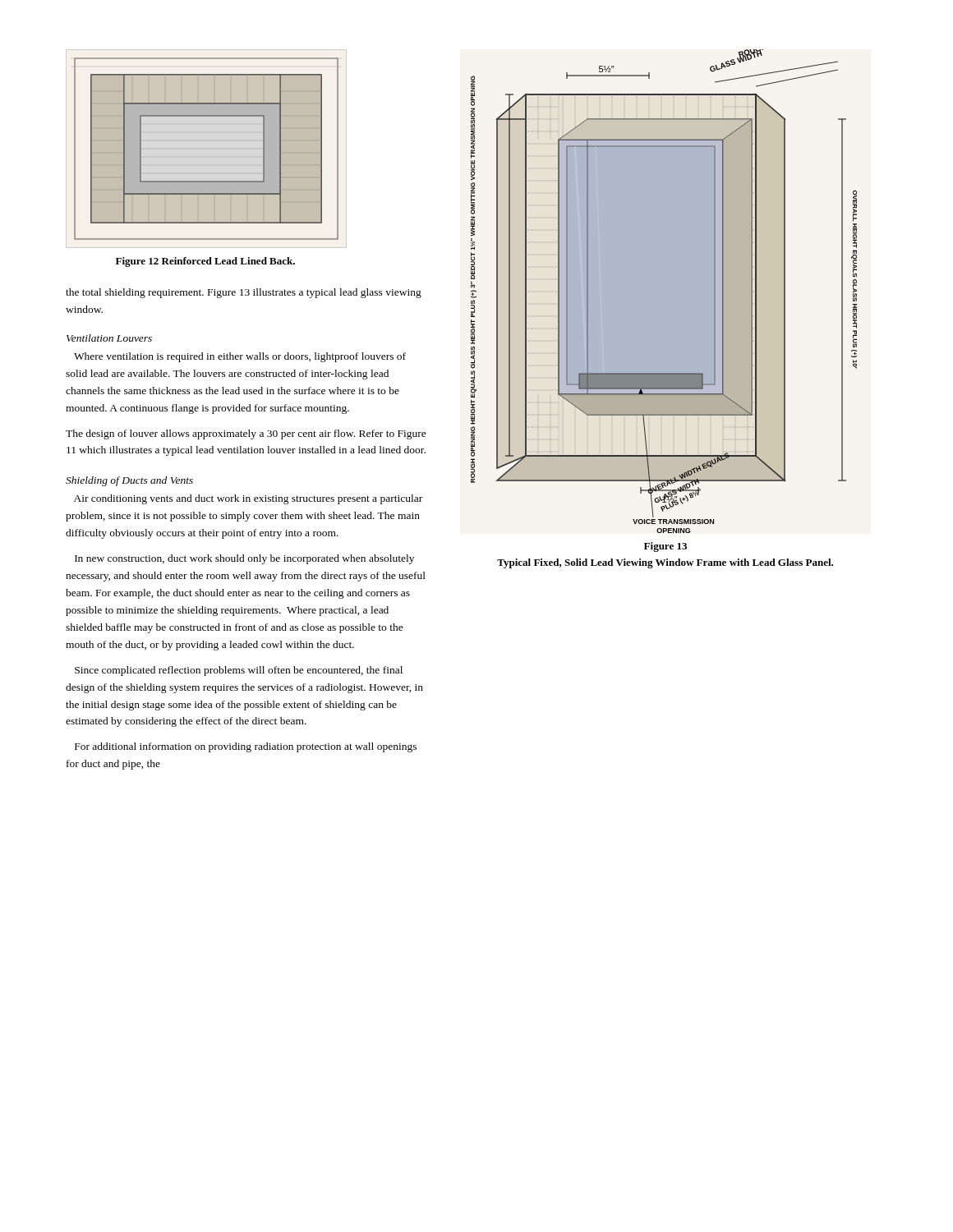953x1232 pixels.
Task: Navigate to the text block starting "Air conditioning vents"
Action: click(244, 516)
